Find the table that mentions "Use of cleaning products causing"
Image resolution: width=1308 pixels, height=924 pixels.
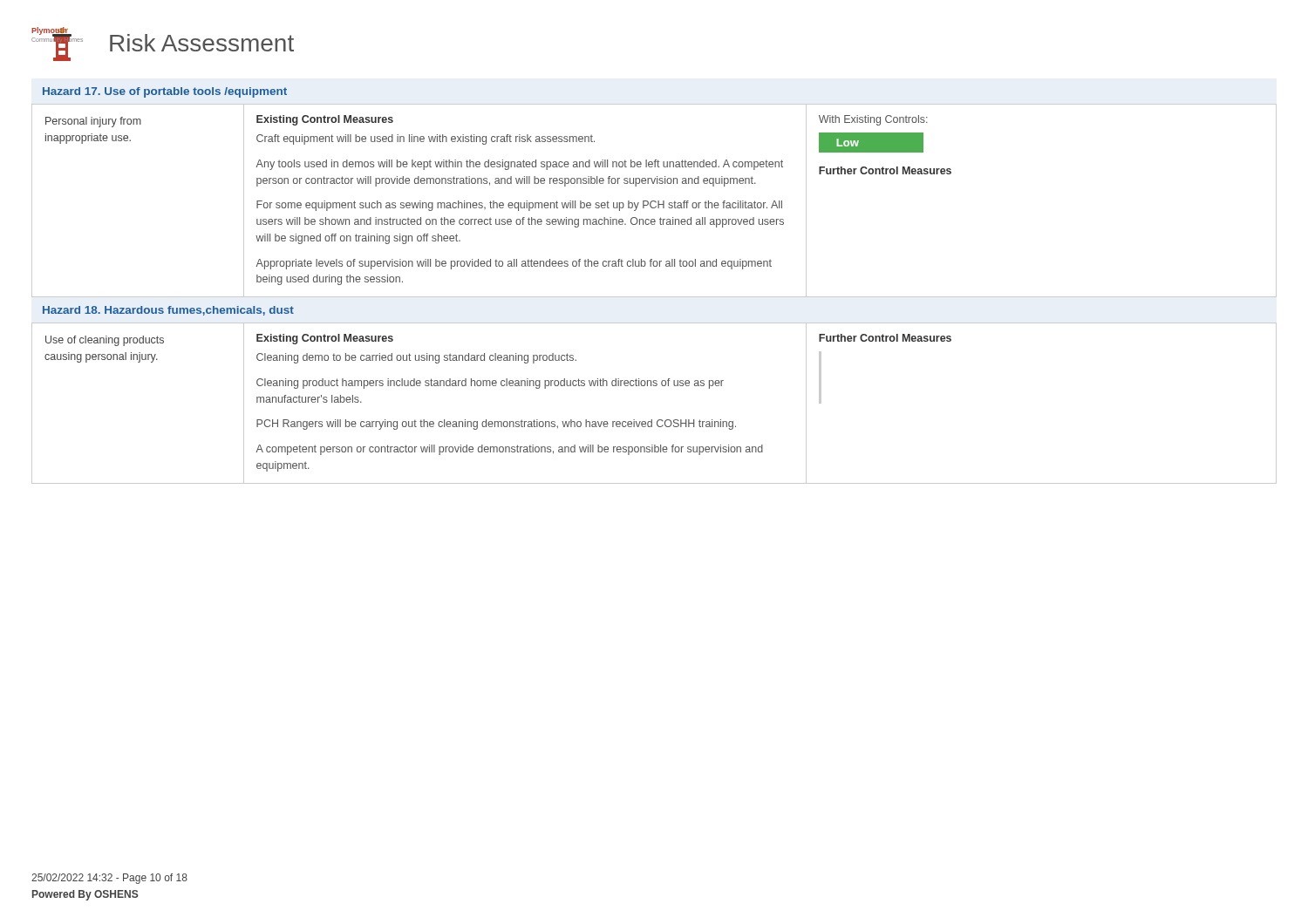(x=654, y=403)
